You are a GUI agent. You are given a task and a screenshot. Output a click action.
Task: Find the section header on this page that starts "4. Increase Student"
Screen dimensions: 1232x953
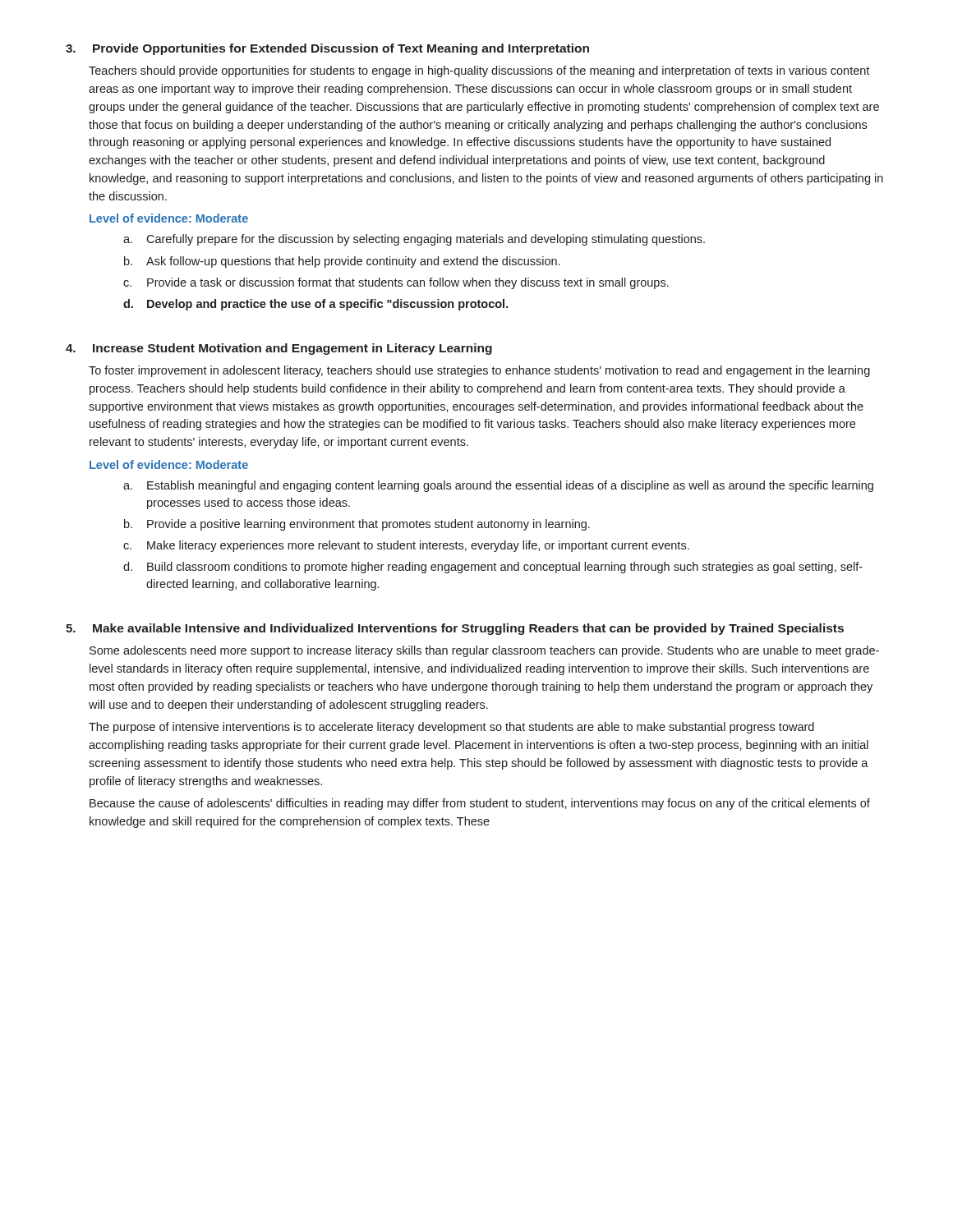click(x=279, y=348)
